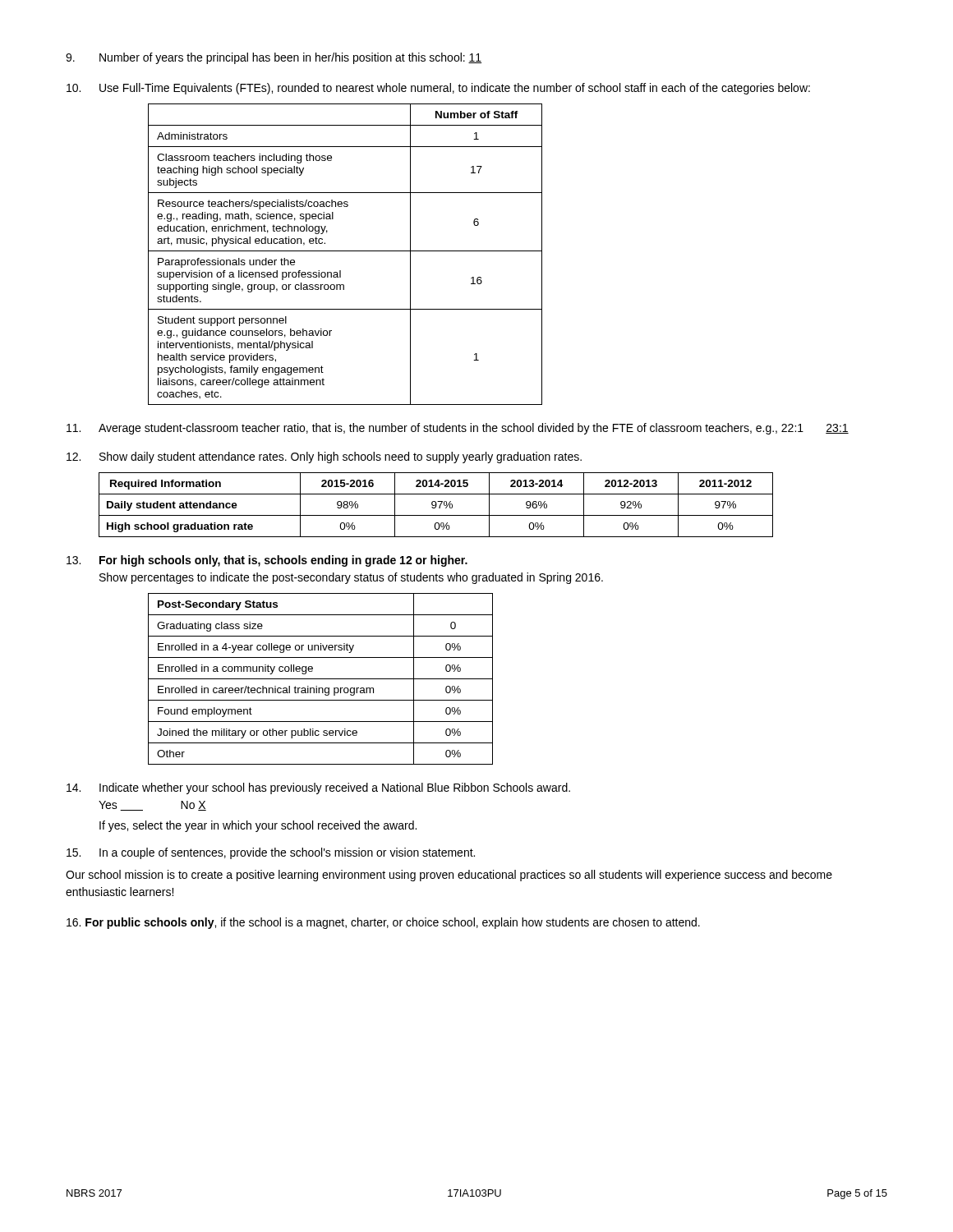Locate the table with the text "Enrolled in a 4-year"
This screenshot has height=1232, width=953.
(501, 679)
